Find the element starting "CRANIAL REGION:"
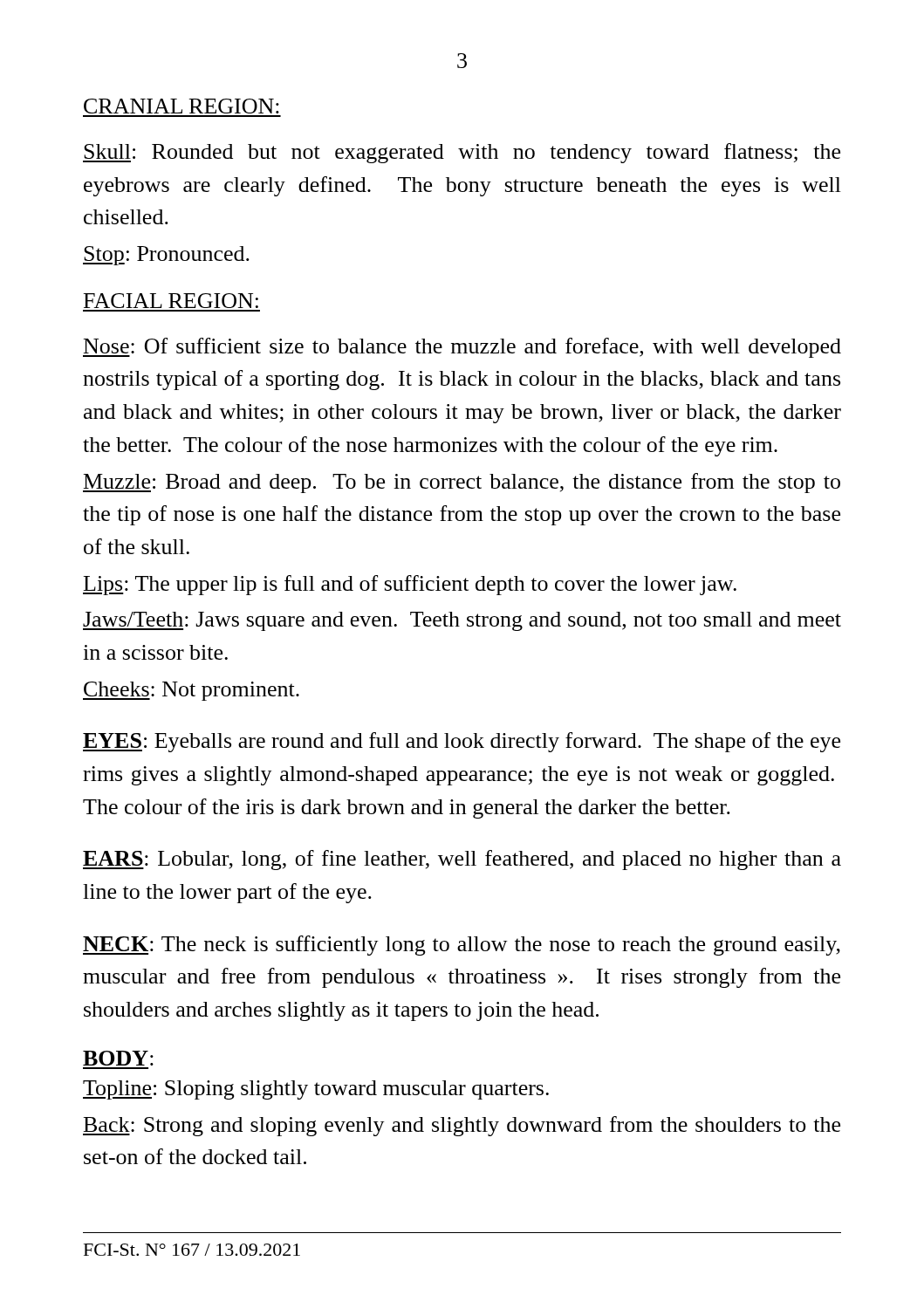 (182, 106)
